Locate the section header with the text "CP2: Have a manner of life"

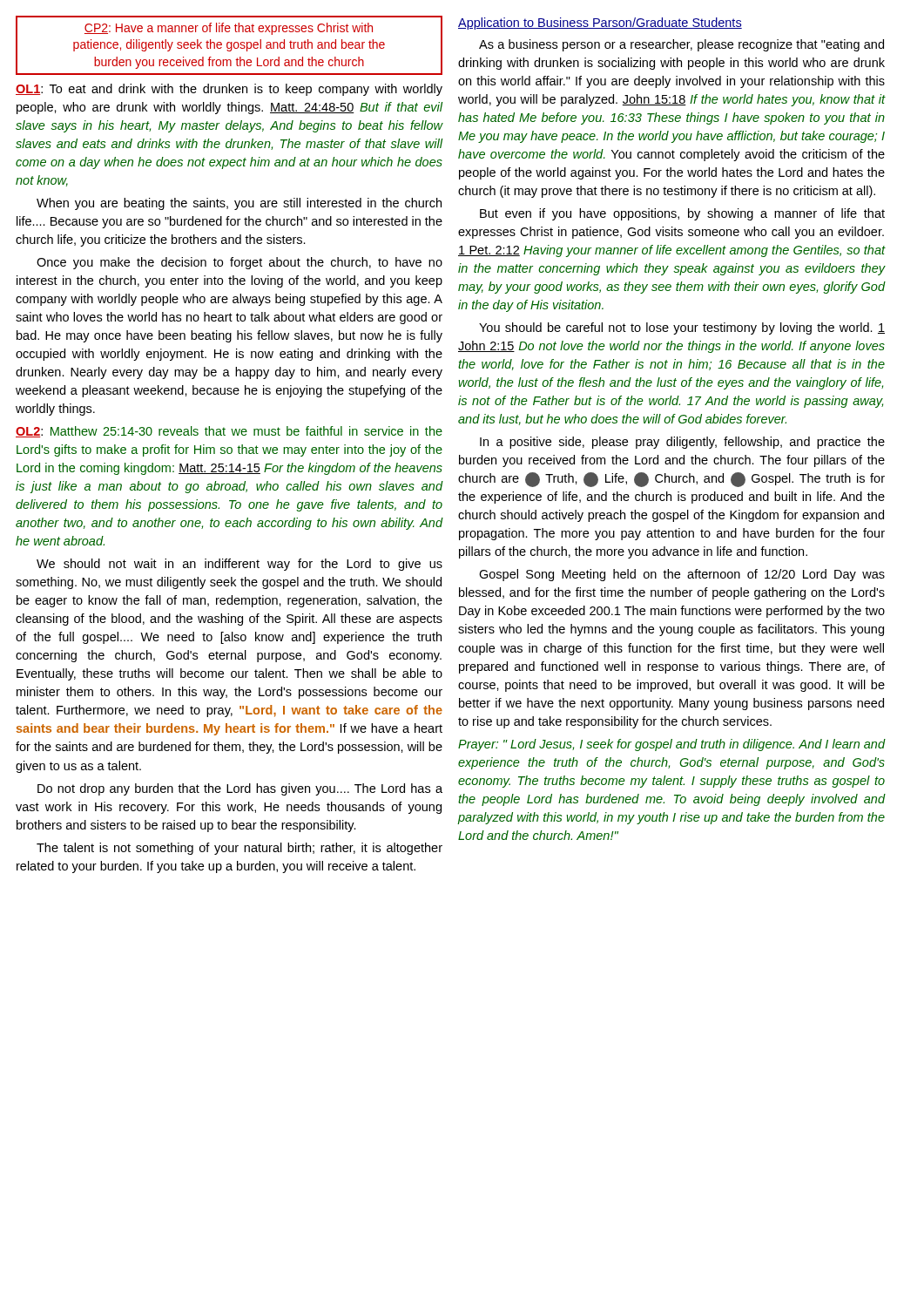coord(229,45)
